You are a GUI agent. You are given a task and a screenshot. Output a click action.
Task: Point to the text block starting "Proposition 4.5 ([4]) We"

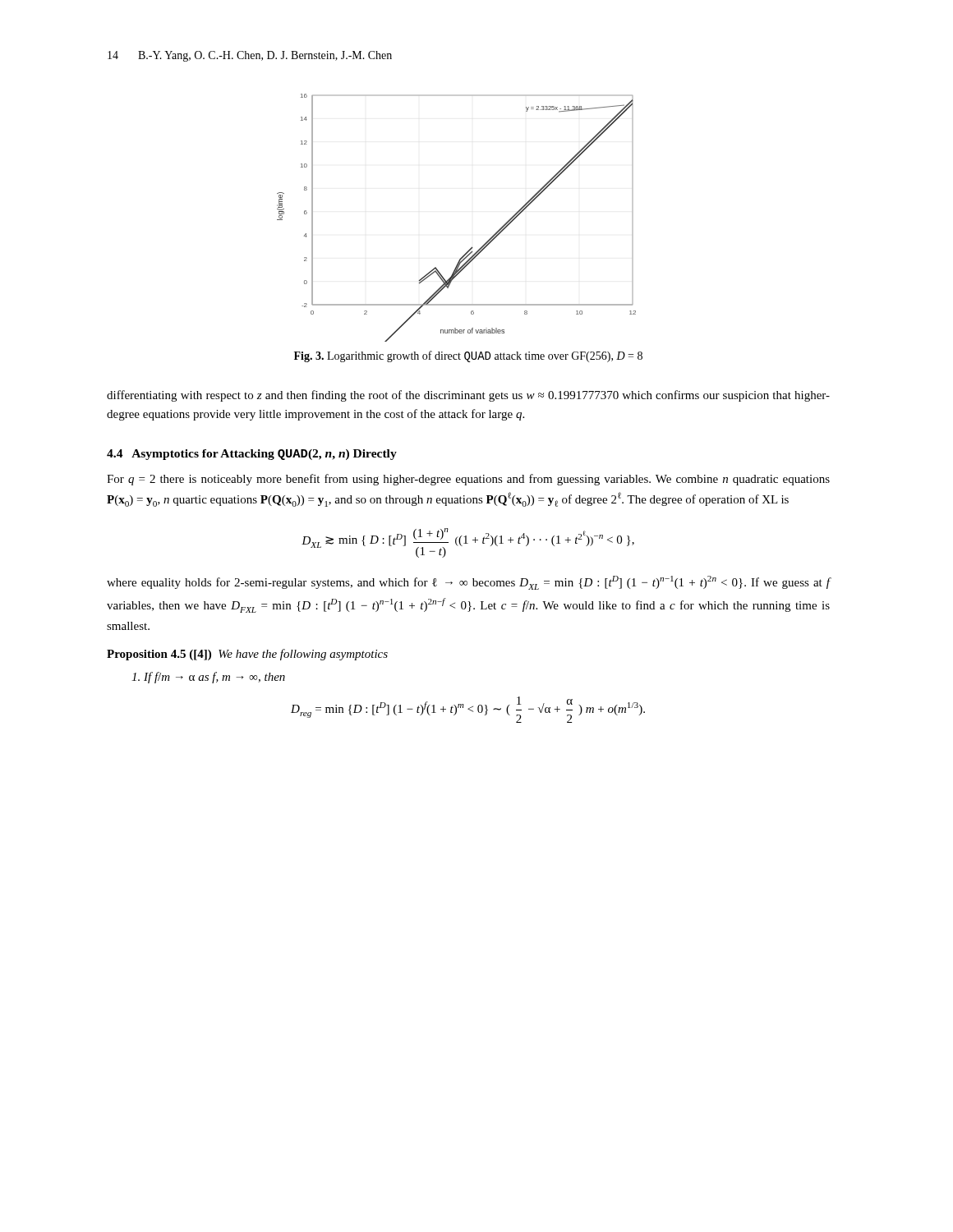tap(247, 654)
